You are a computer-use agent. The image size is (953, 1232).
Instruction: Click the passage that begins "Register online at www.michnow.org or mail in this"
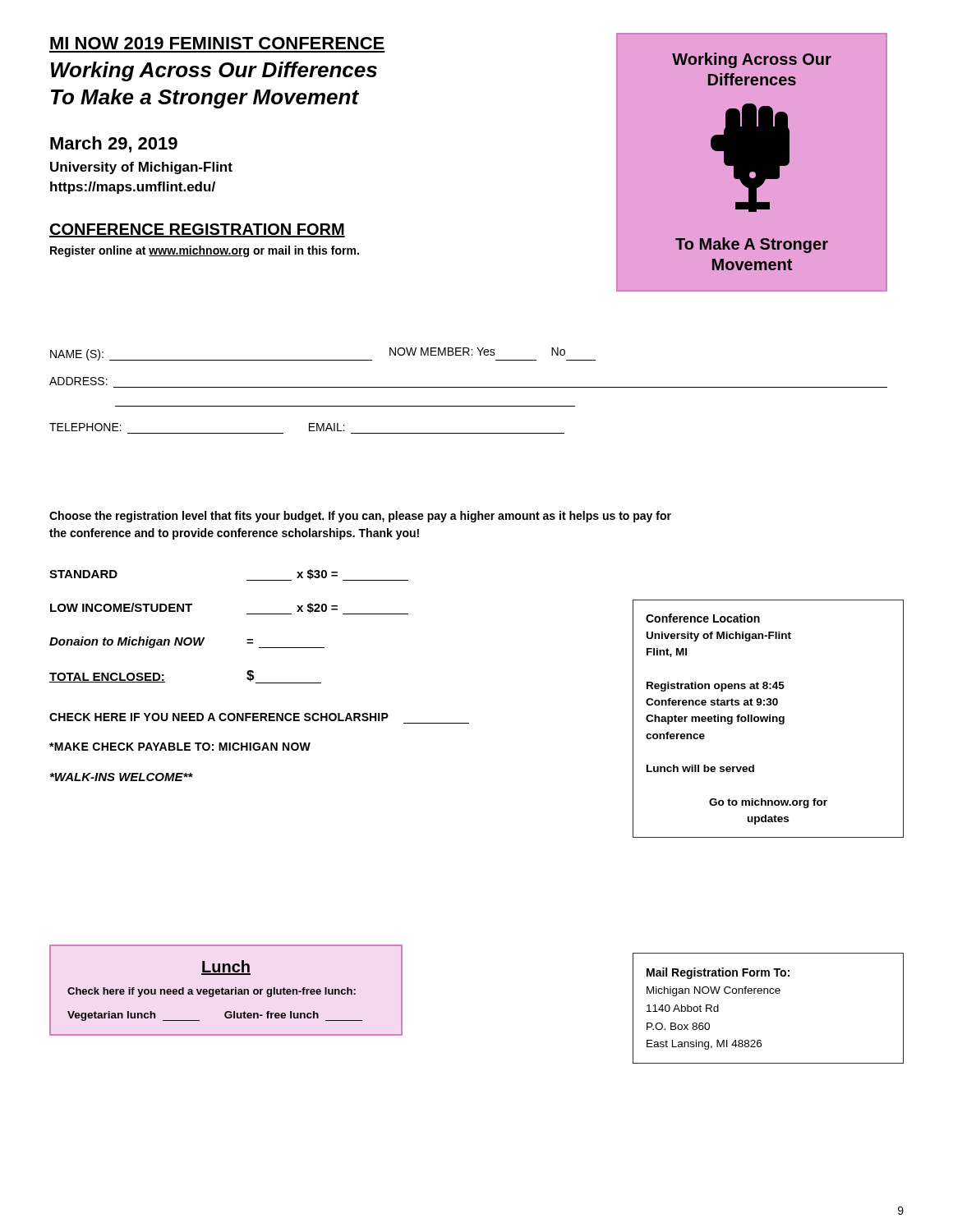click(204, 250)
